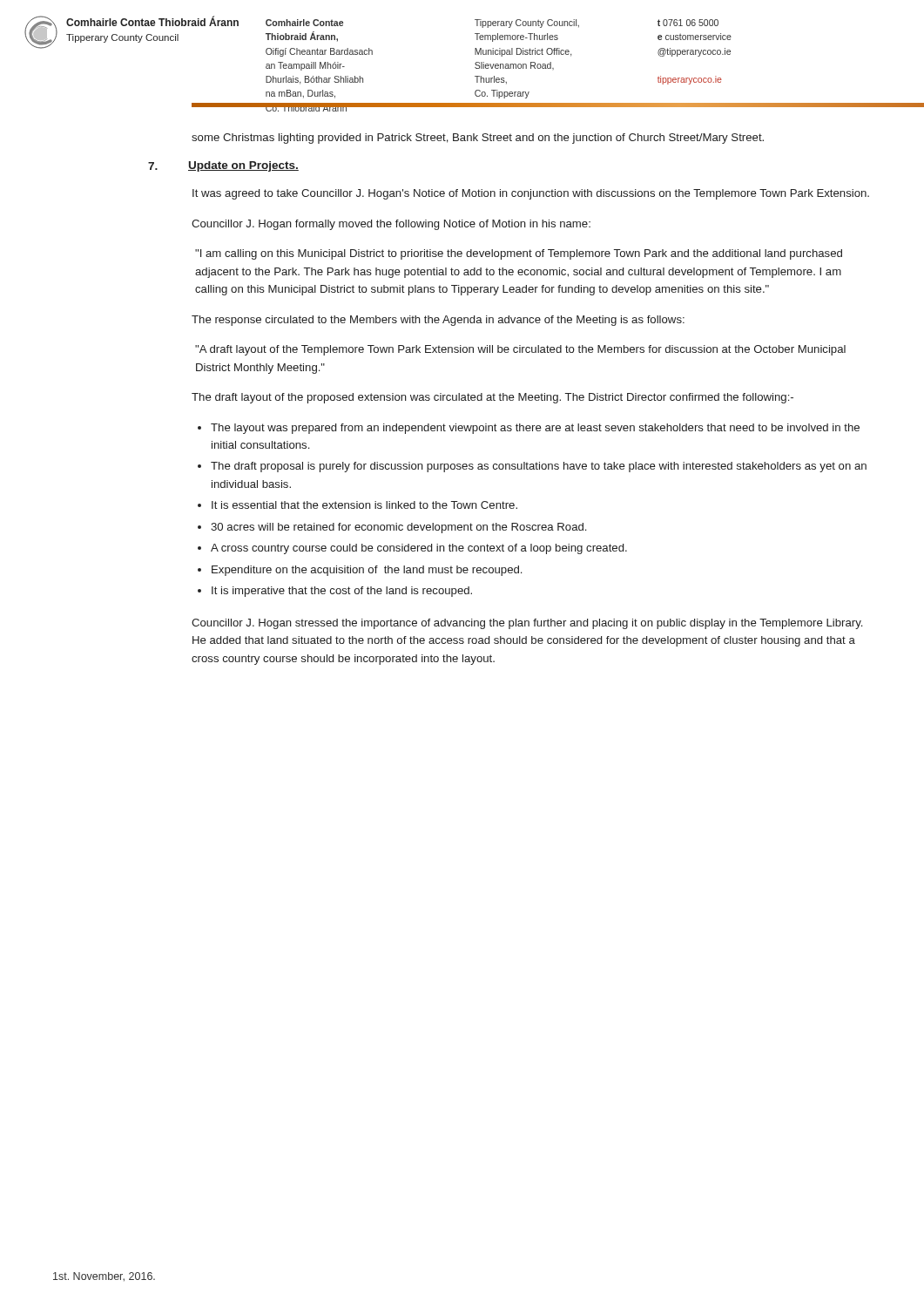Select the text block with the text "Councillor J. Hogan stressed"
This screenshot has height=1307, width=924.
pyautogui.click(x=529, y=640)
